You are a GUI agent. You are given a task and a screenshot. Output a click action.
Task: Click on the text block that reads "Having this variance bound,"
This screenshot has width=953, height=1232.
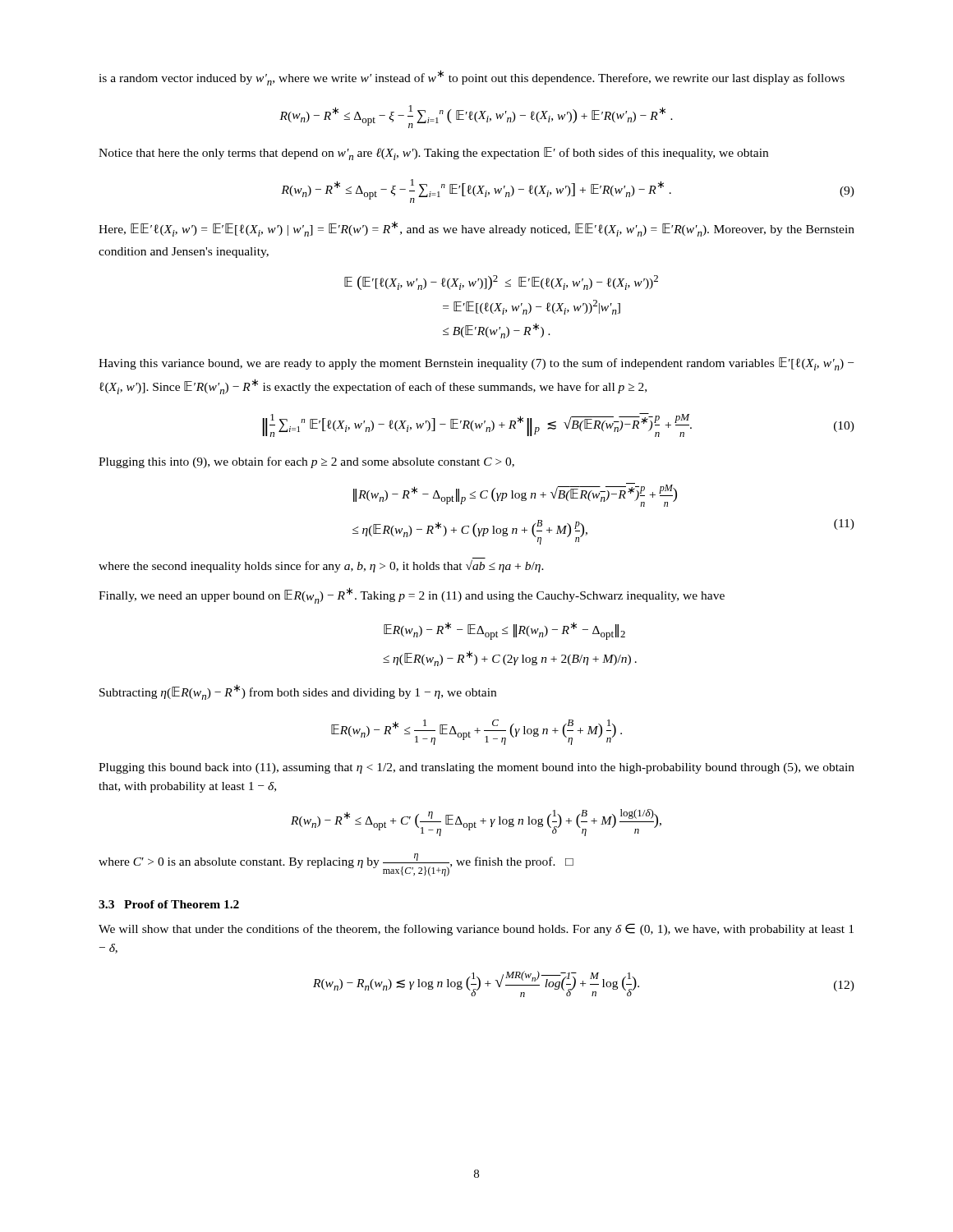[476, 376]
